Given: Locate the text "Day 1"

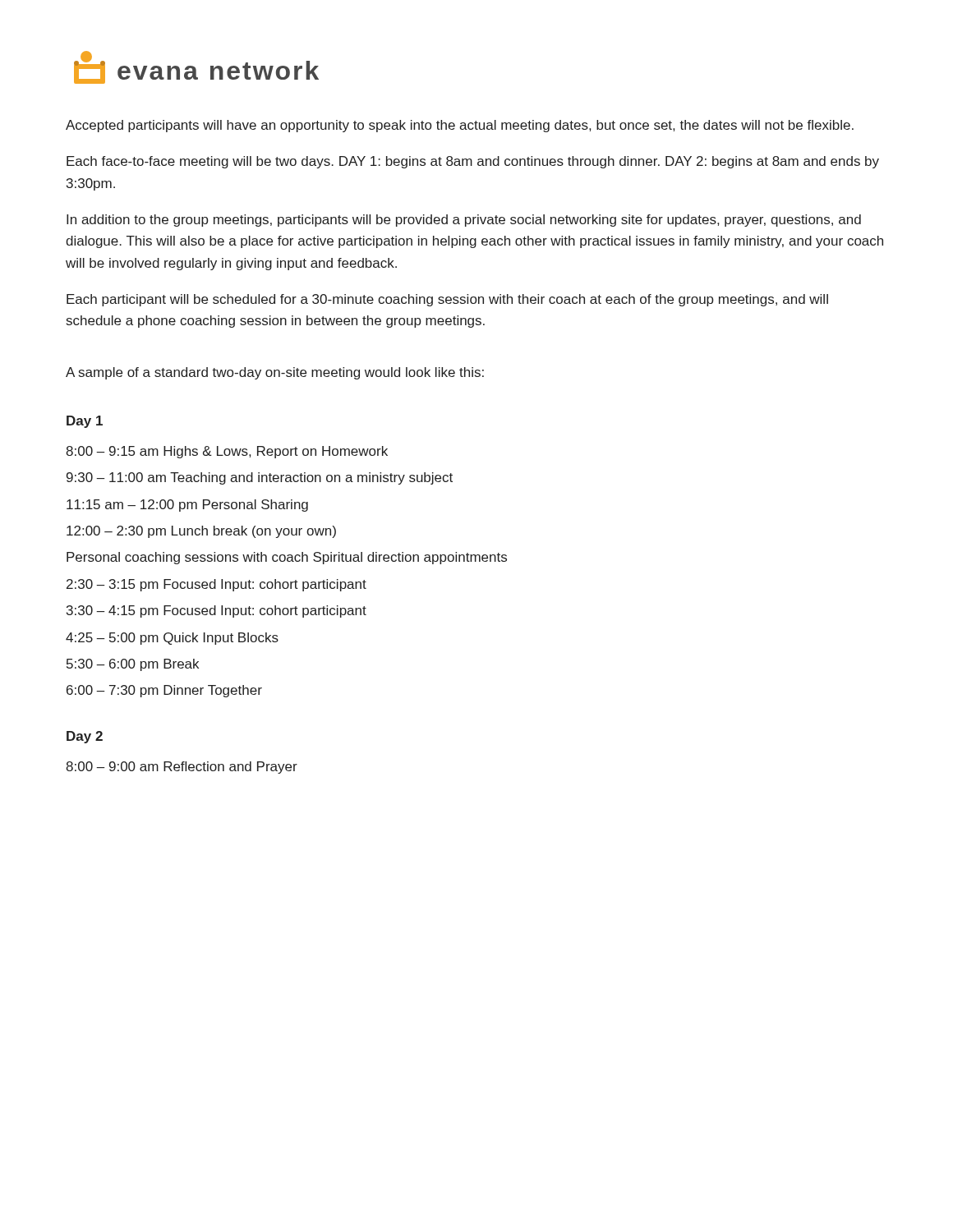Looking at the screenshot, I should 84,421.
